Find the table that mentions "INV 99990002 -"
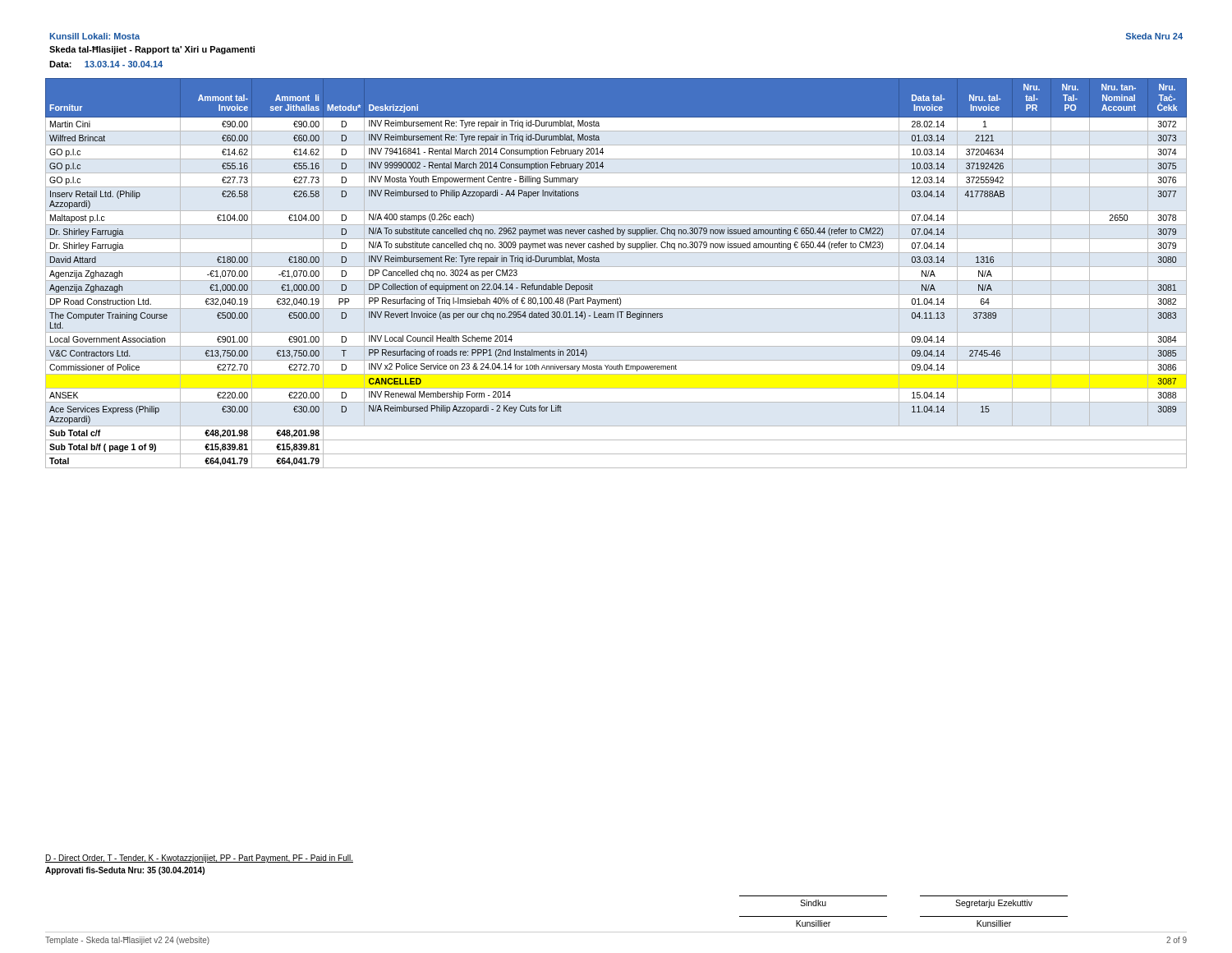 (616, 273)
